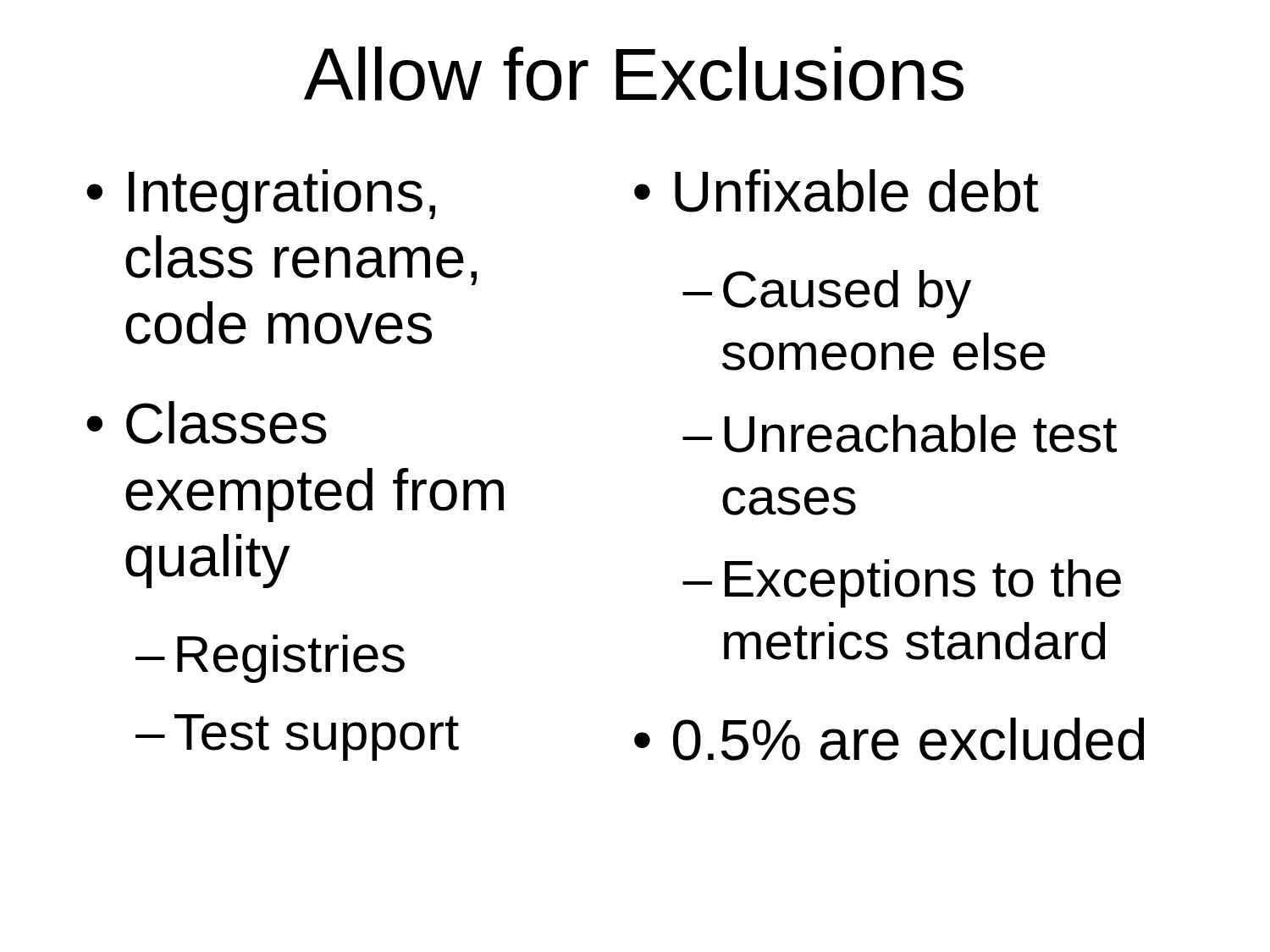Find "• 0.5% are excluded" on this page
1270x952 pixels.
890,740
